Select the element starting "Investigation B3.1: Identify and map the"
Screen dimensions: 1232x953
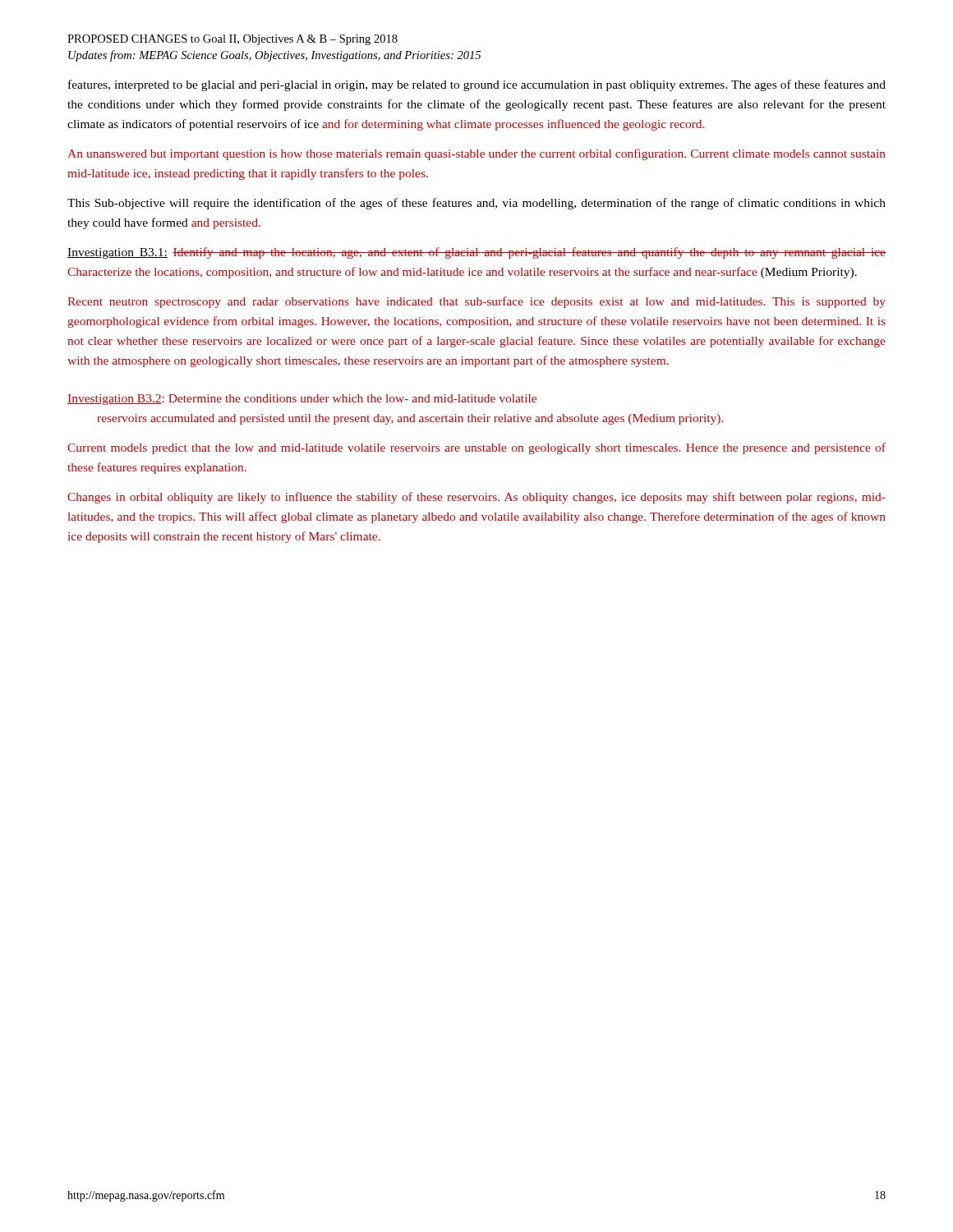(476, 262)
